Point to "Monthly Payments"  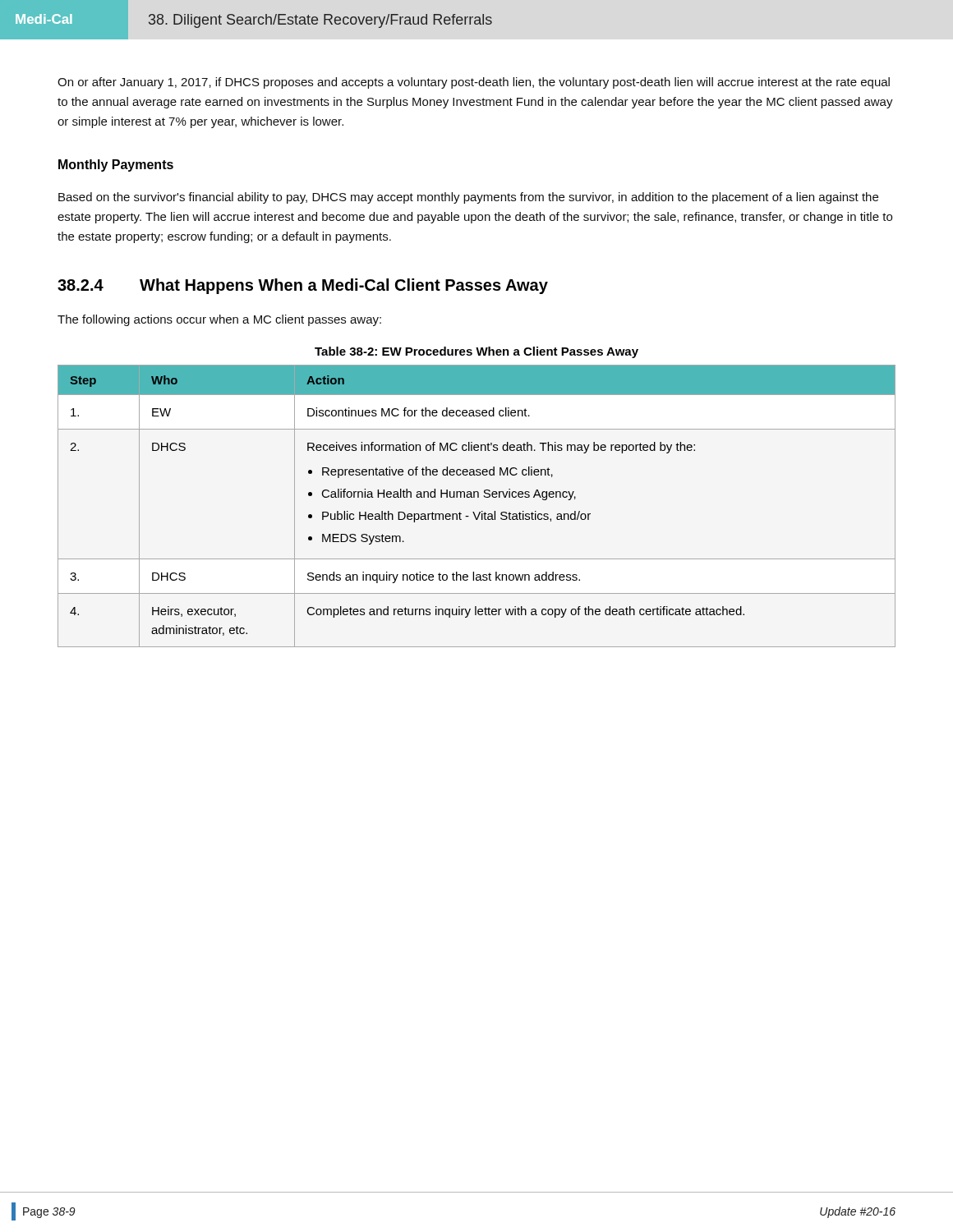[116, 165]
